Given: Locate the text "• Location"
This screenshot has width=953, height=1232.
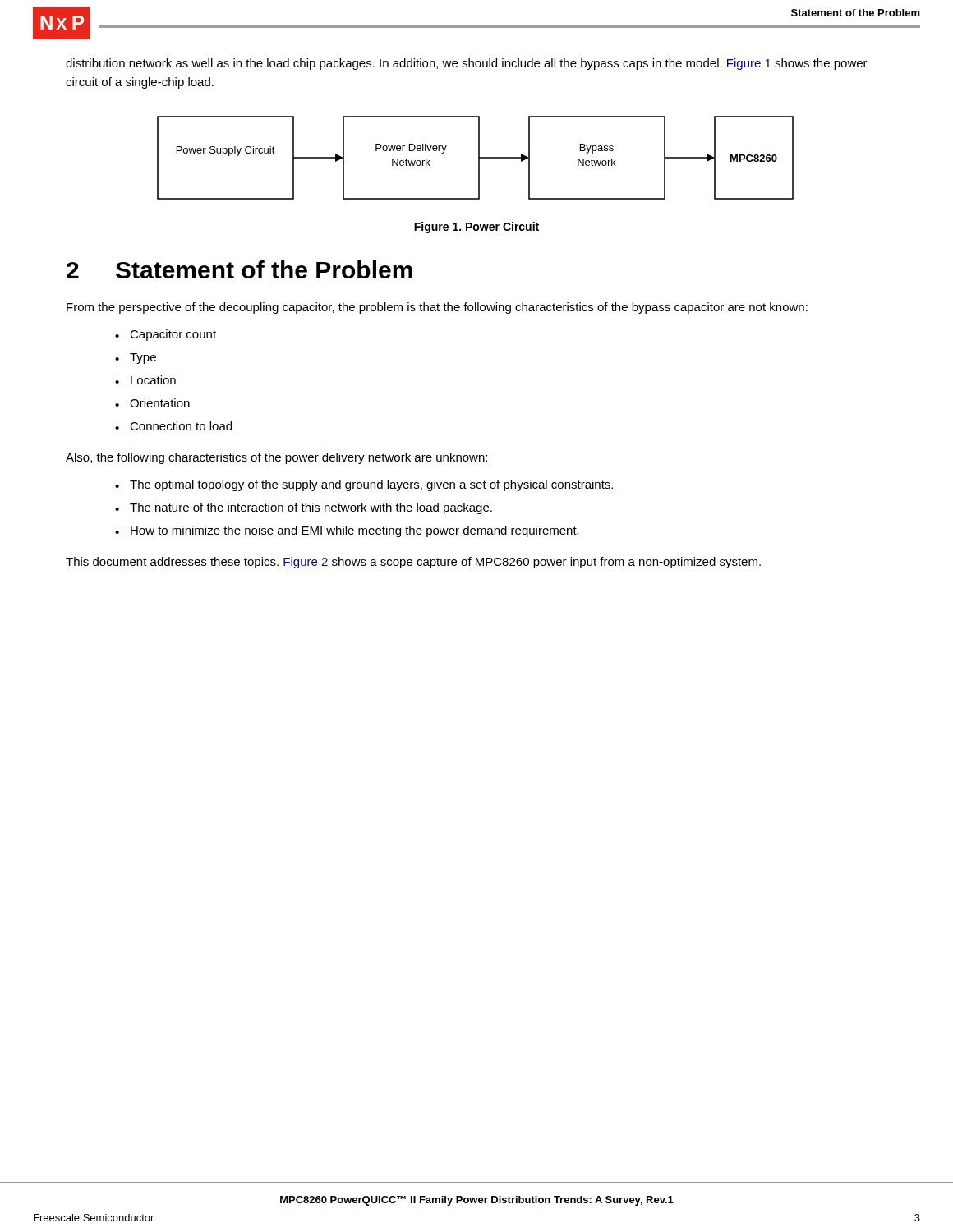Looking at the screenshot, I should pos(145,380).
